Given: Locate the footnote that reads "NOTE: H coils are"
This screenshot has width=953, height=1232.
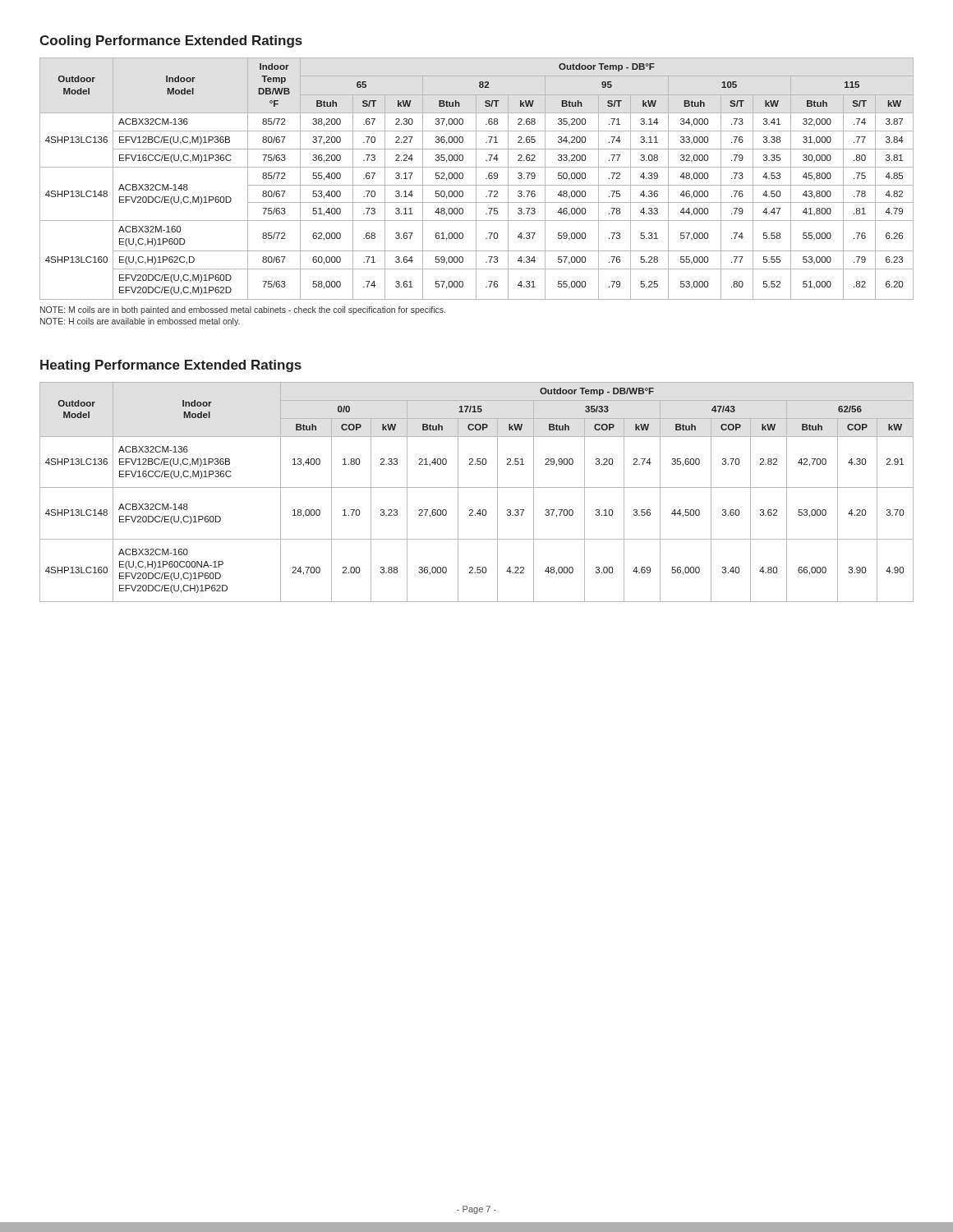Looking at the screenshot, I should tap(140, 321).
